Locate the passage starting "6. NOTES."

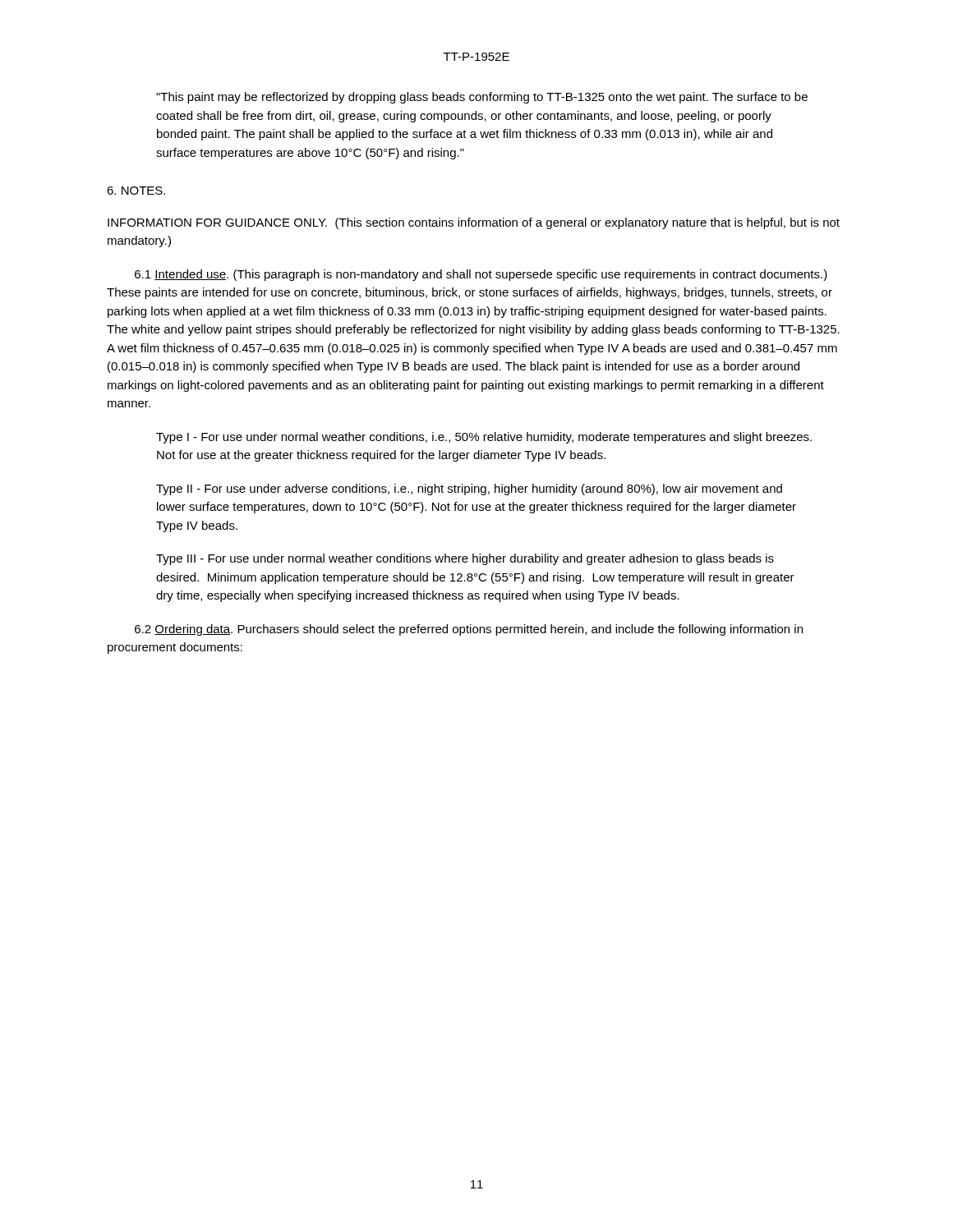tap(137, 190)
